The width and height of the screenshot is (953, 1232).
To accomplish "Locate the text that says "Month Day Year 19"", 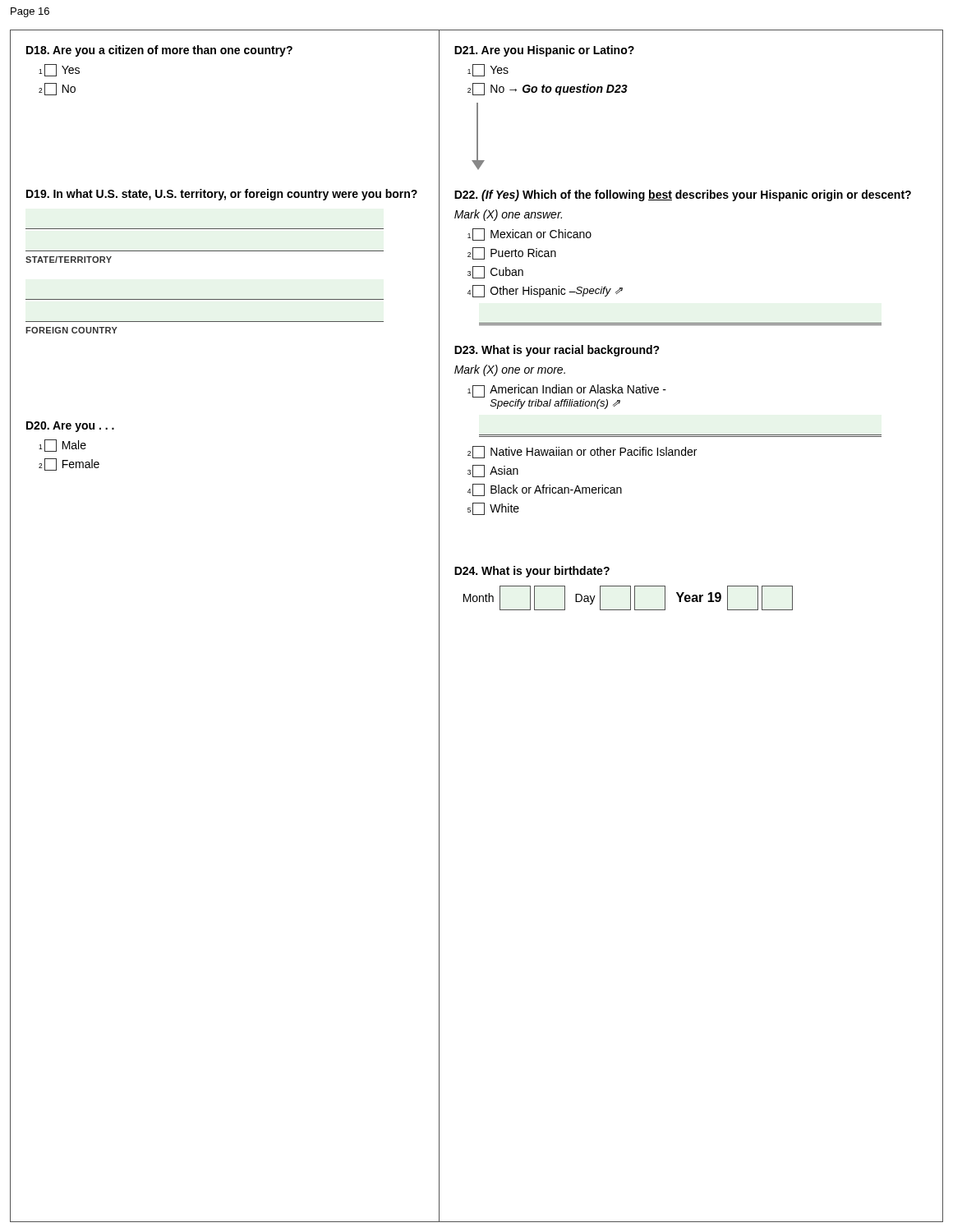I will coord(627,598).
